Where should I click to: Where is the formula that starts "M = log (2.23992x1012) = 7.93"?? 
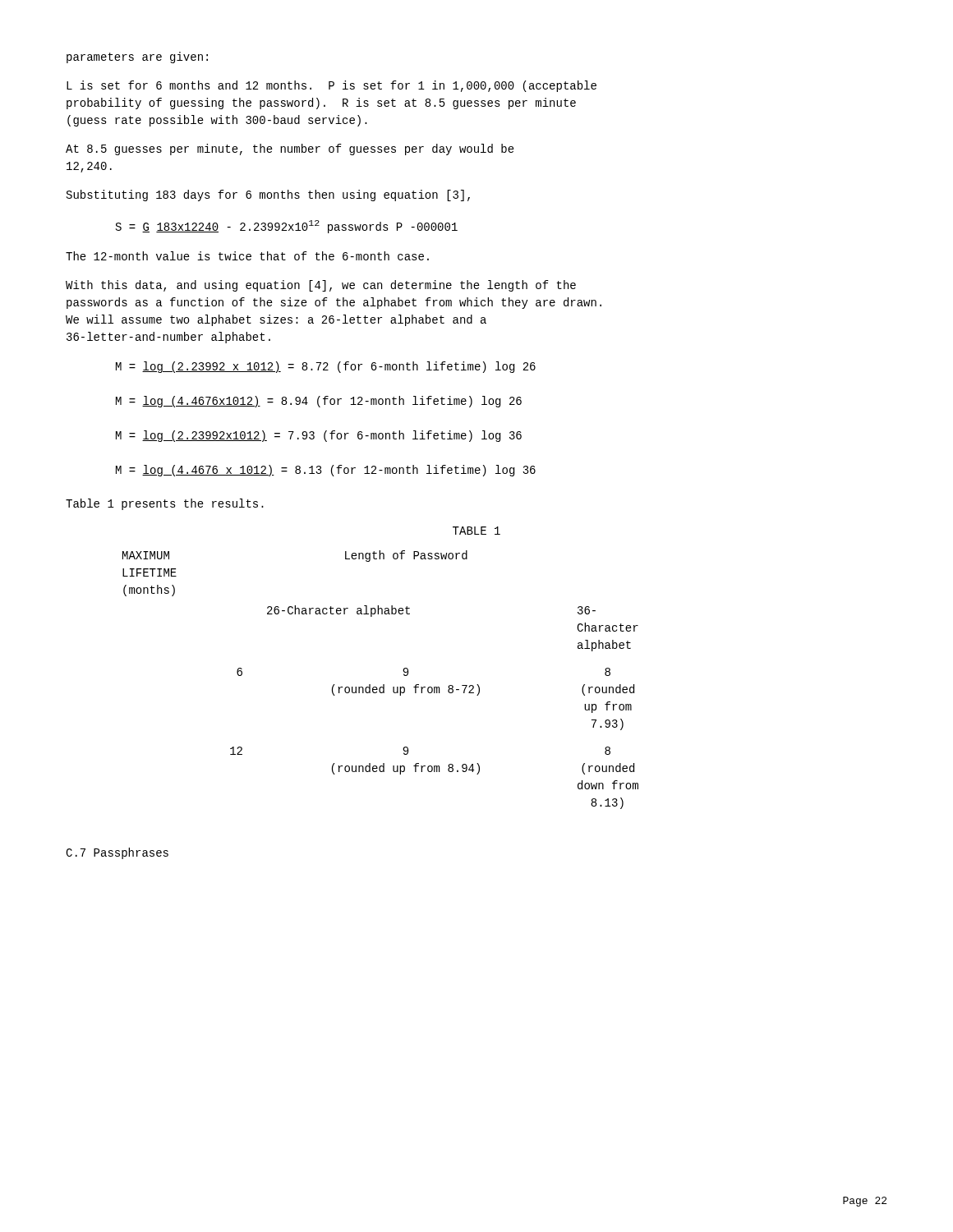pyautogui.click(x=319, y=436)
